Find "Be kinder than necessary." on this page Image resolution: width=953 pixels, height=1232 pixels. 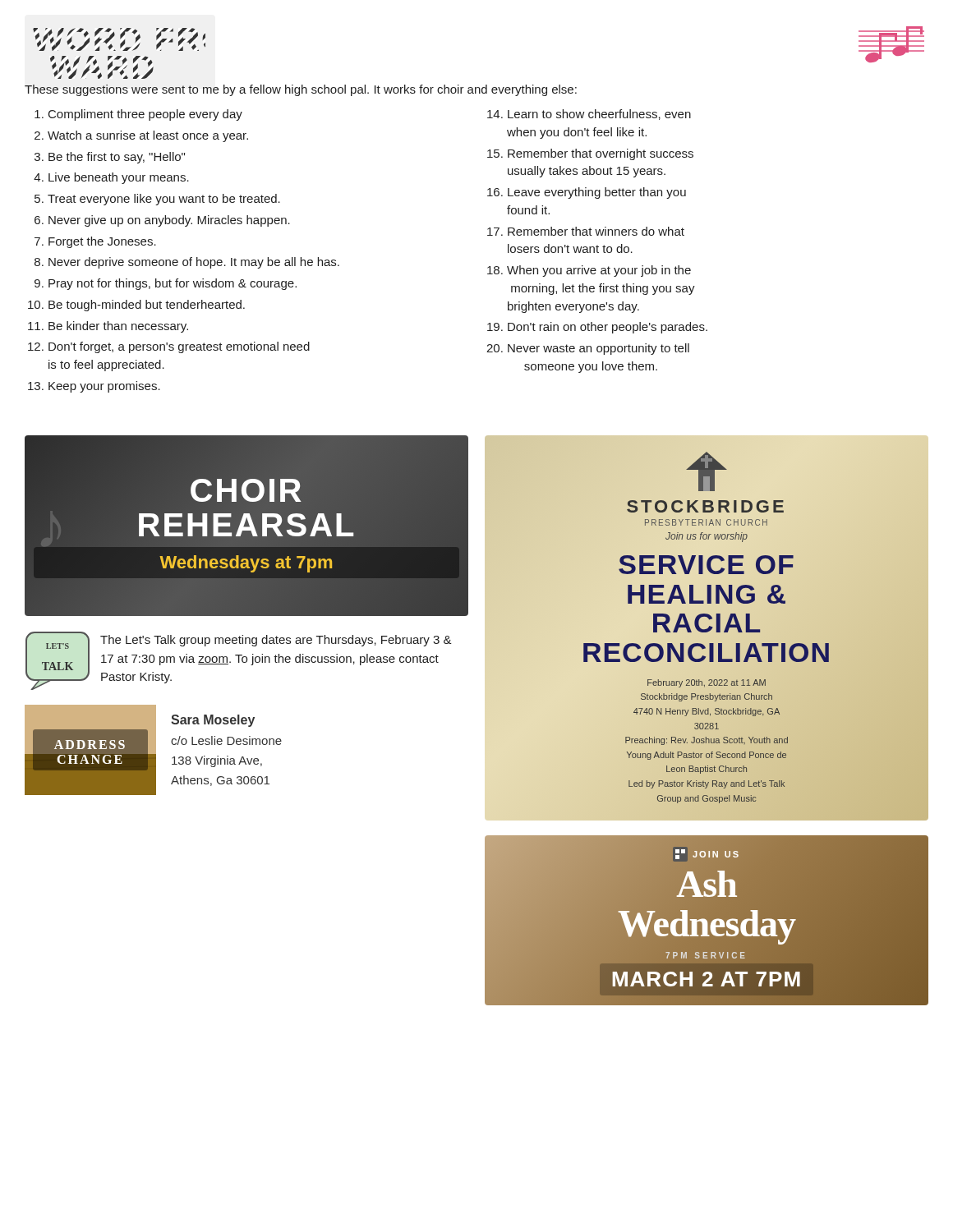(118, 325)
